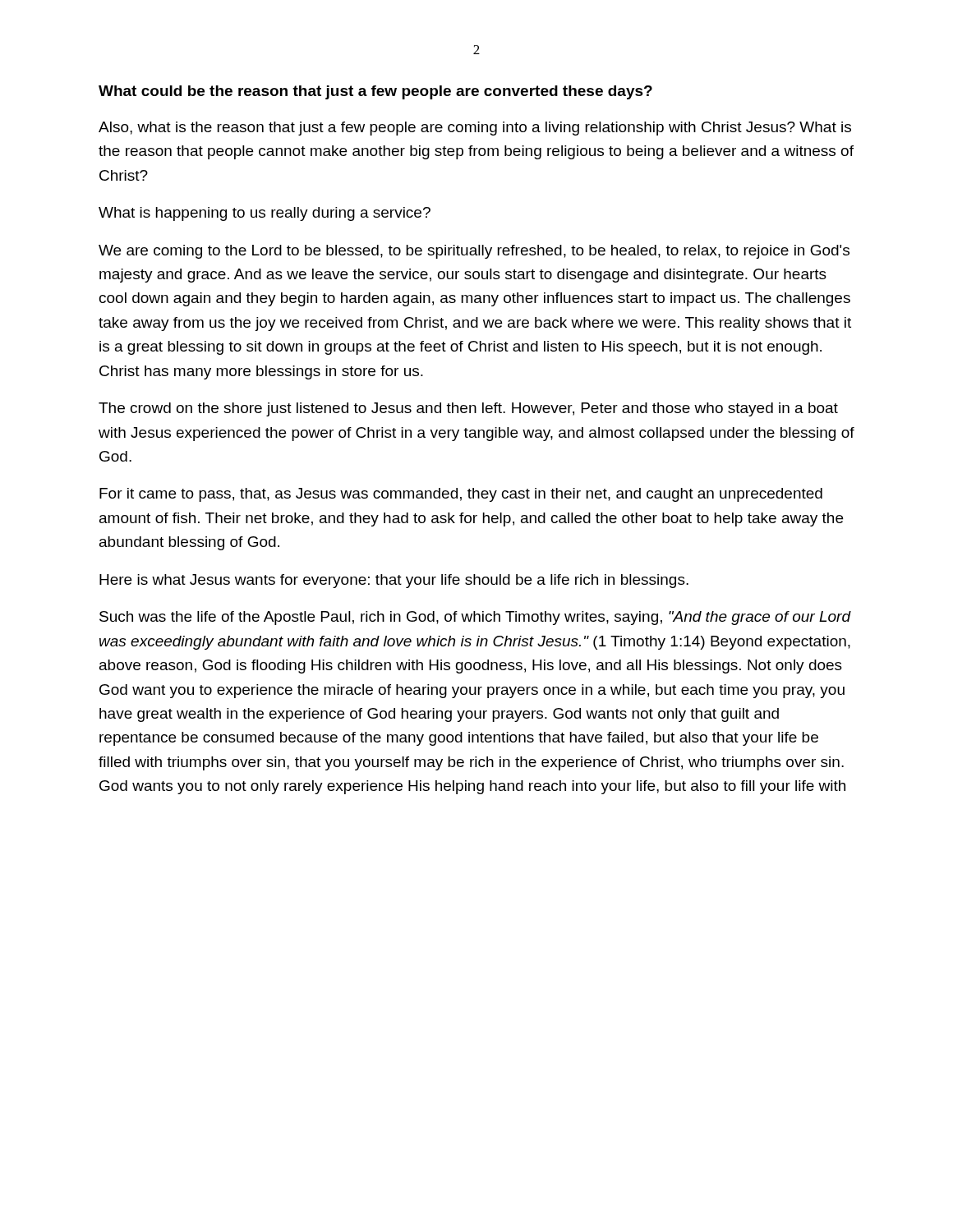Find the text block containing "For it came to pass,"
The width and height of the screenshot is (953, 1232).
click(471, 518)
